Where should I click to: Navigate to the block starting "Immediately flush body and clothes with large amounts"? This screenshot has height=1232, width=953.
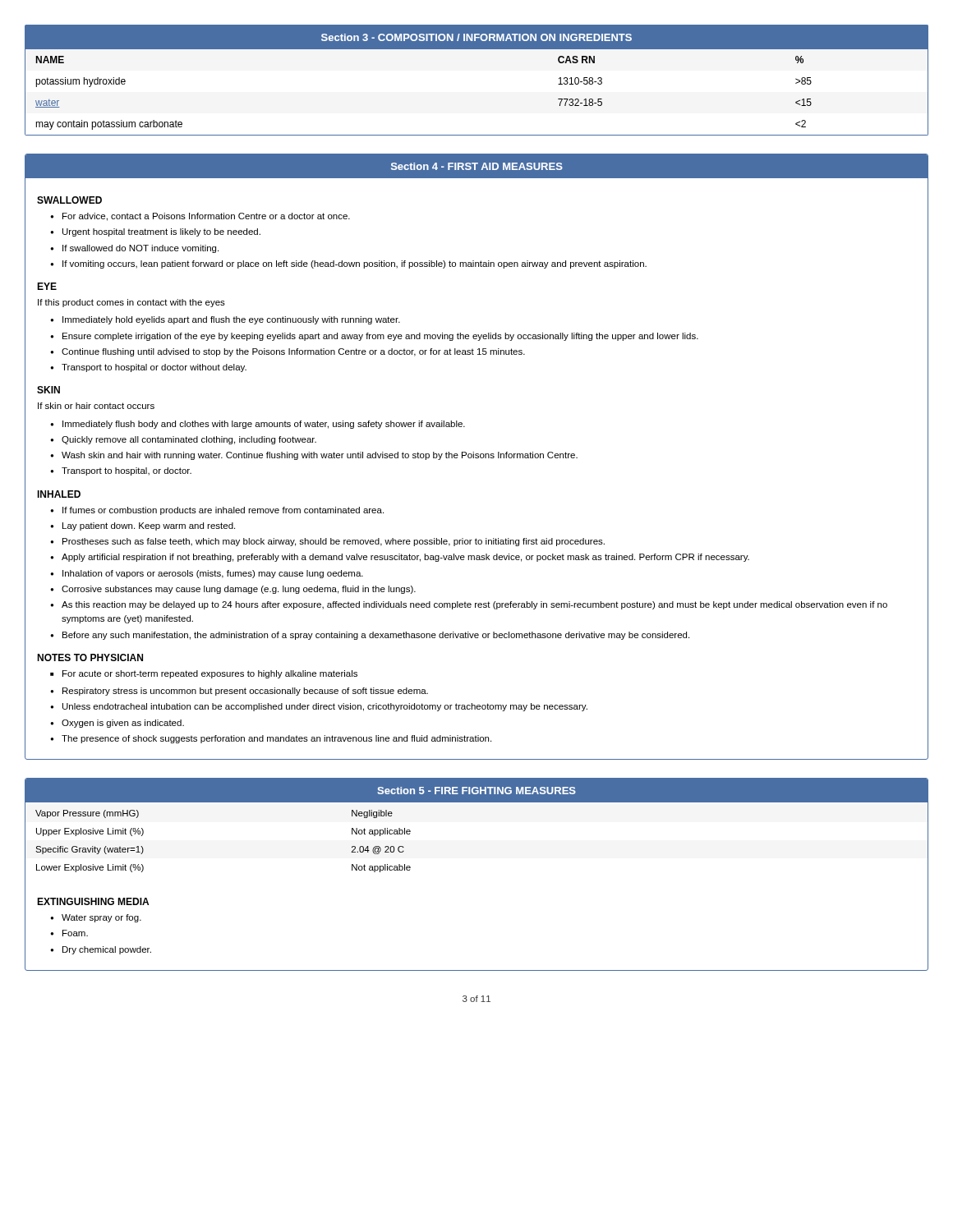(264, 423)
